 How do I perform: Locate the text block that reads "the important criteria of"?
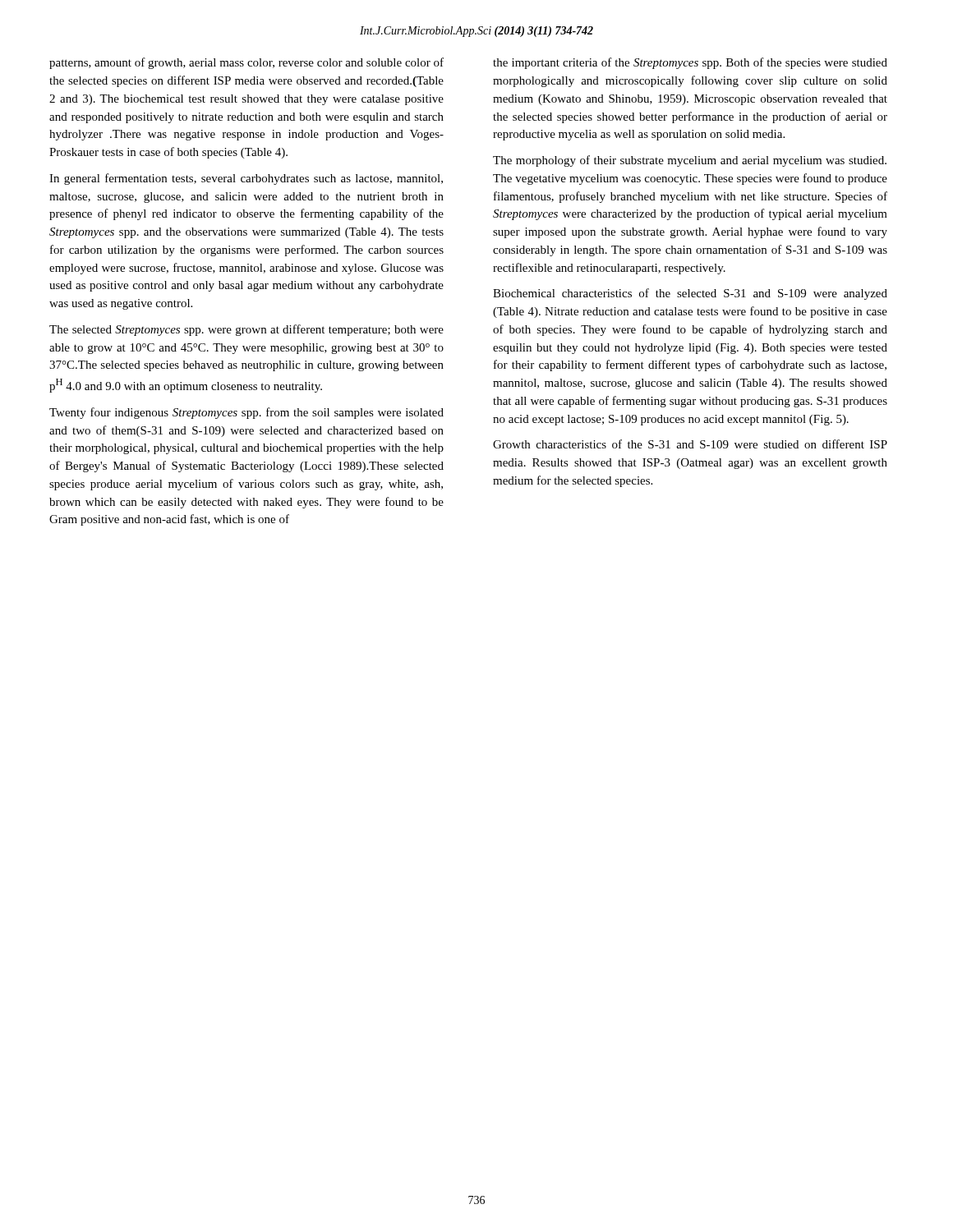[690, 99]
